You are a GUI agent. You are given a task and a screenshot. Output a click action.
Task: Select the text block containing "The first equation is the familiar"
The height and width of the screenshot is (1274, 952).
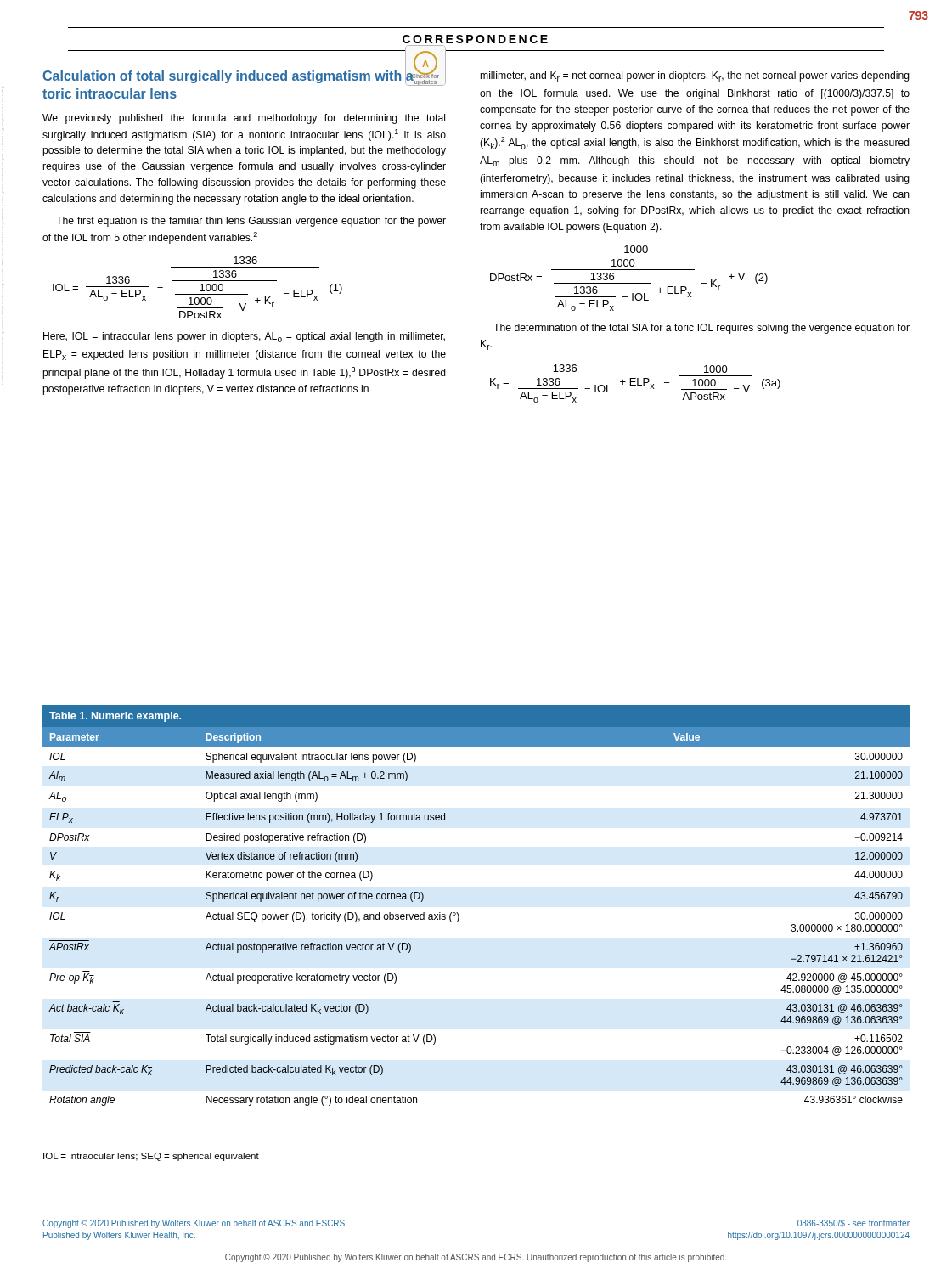pos(244,229)
